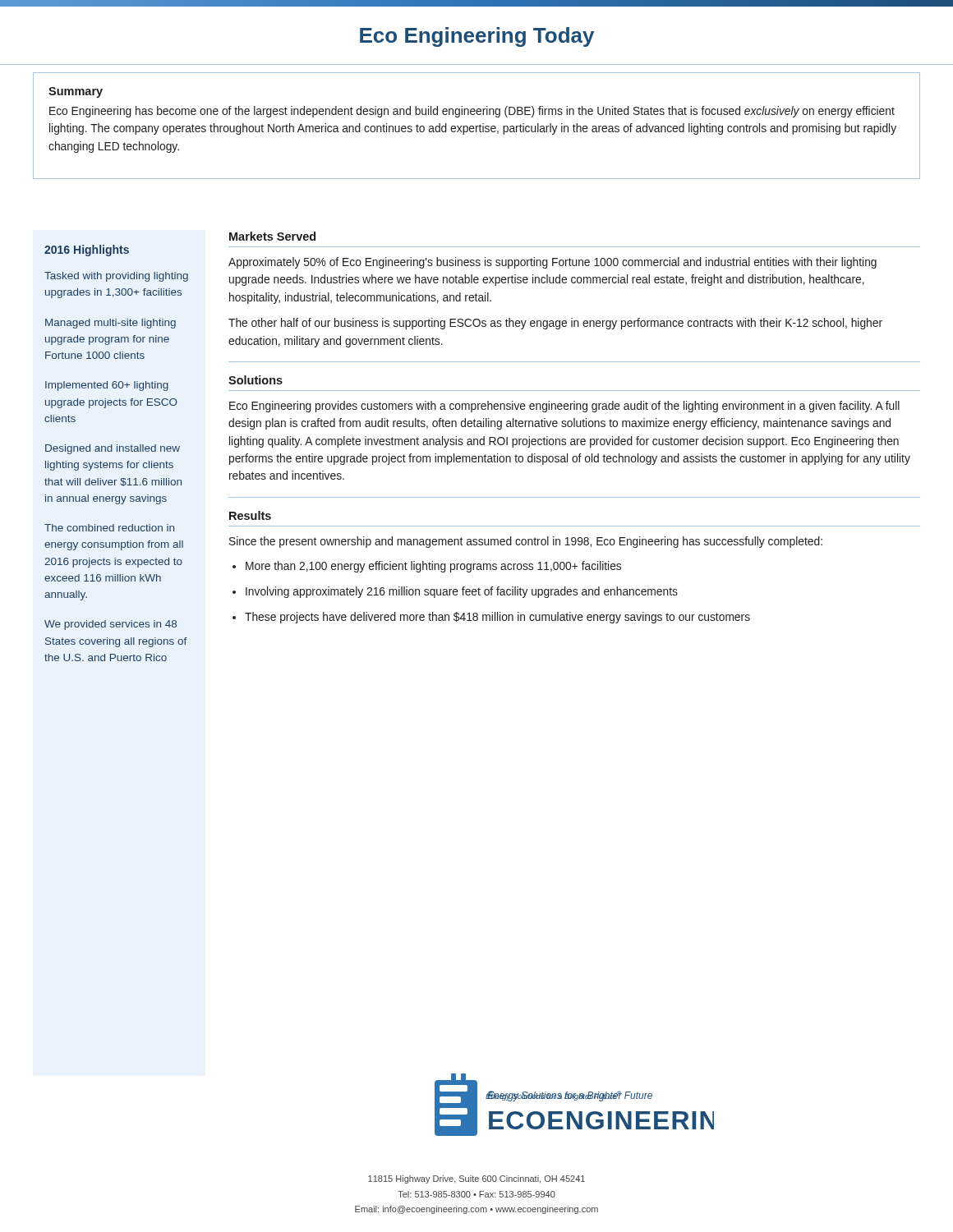The width and height of the screenshot is (953, 1232).
Task: Find the logo
Action: click(x=574, y=1109)
